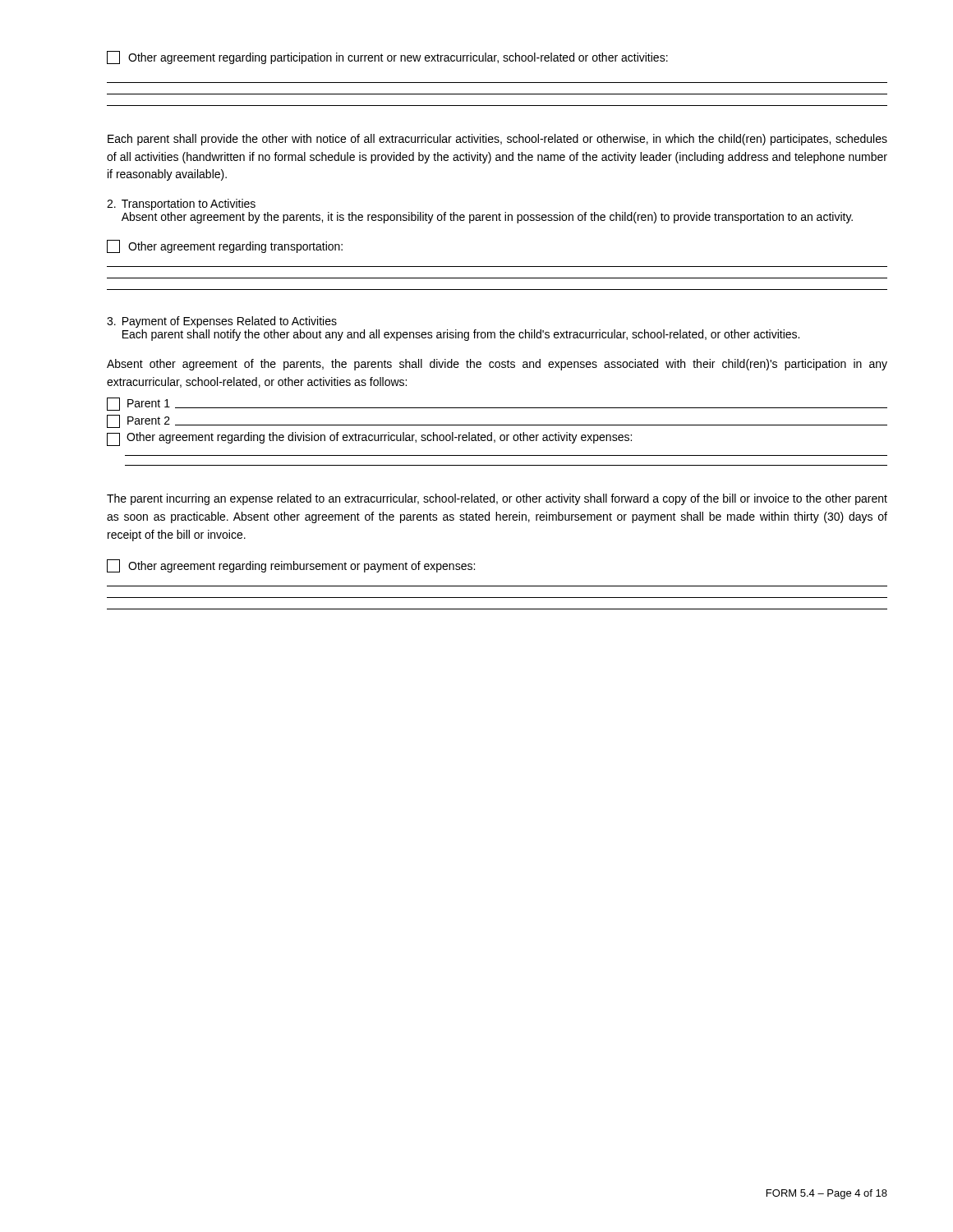
Task: Navigate to the region starting "The parent incurring an expense related to an"
Action: tap(497, 517)
